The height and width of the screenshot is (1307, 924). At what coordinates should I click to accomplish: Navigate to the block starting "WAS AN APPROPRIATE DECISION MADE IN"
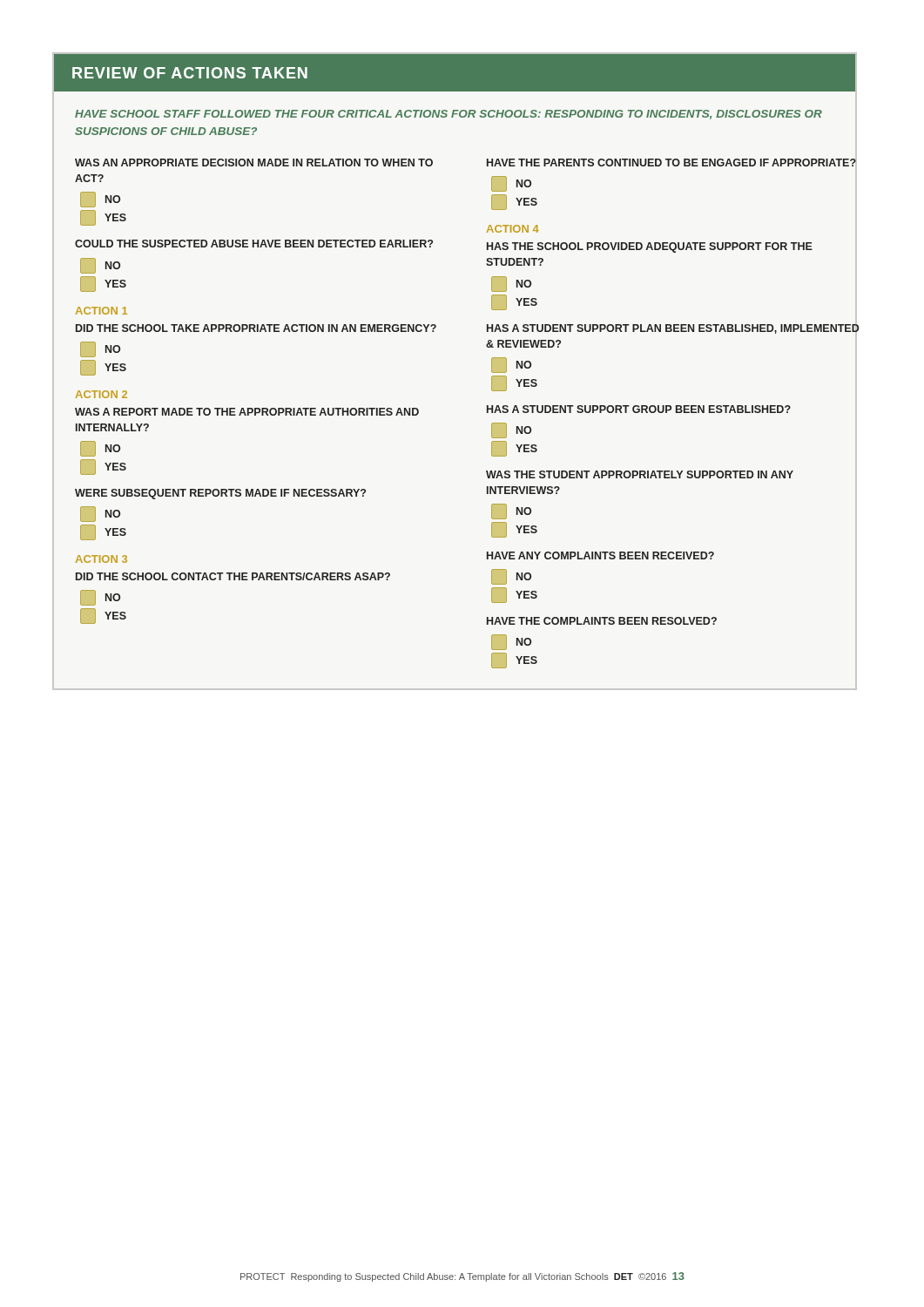[x=254, y=171]
